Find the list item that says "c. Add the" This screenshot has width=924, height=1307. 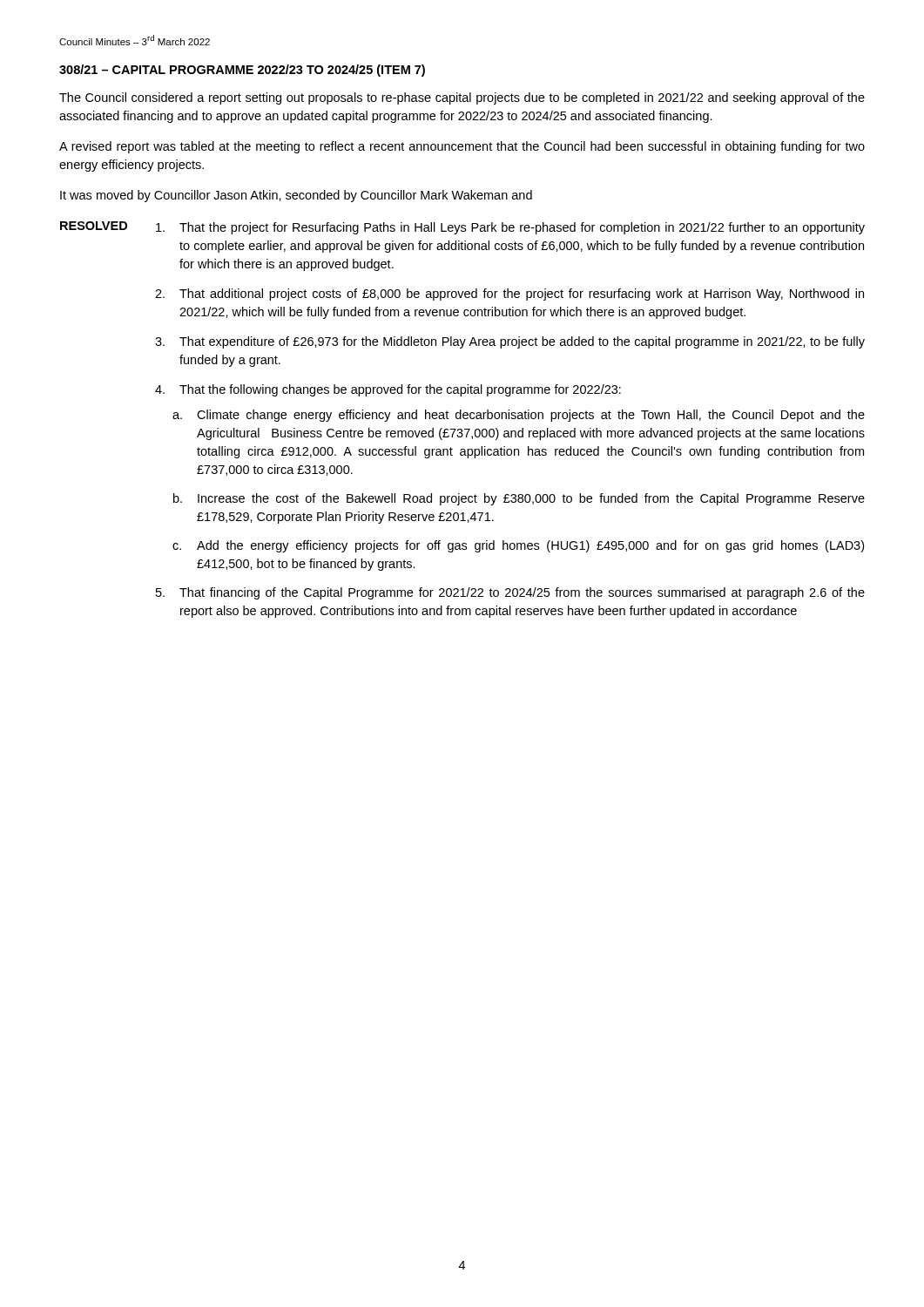tap(519, 555)
